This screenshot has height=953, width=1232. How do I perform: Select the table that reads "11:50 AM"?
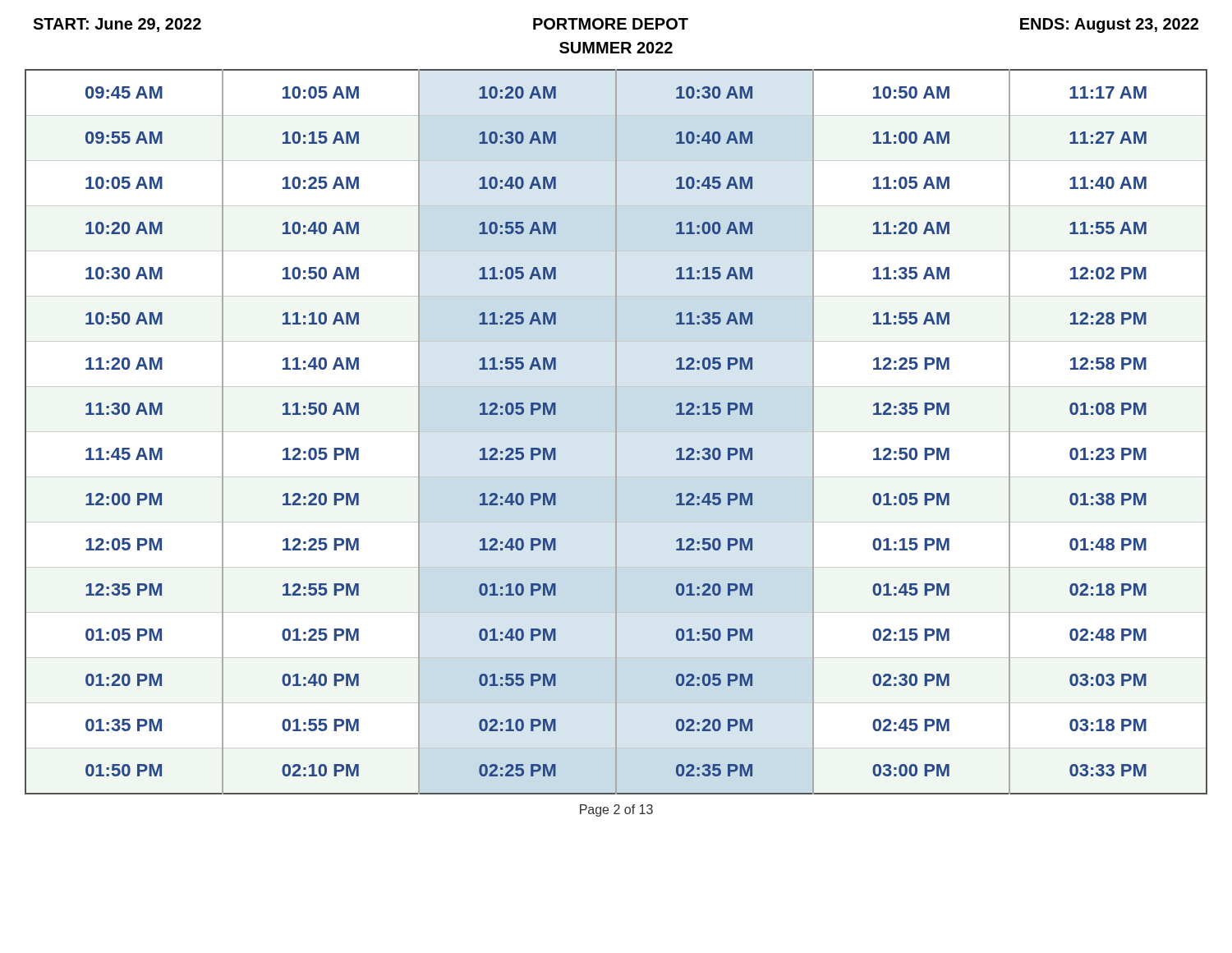click(616, 432)
